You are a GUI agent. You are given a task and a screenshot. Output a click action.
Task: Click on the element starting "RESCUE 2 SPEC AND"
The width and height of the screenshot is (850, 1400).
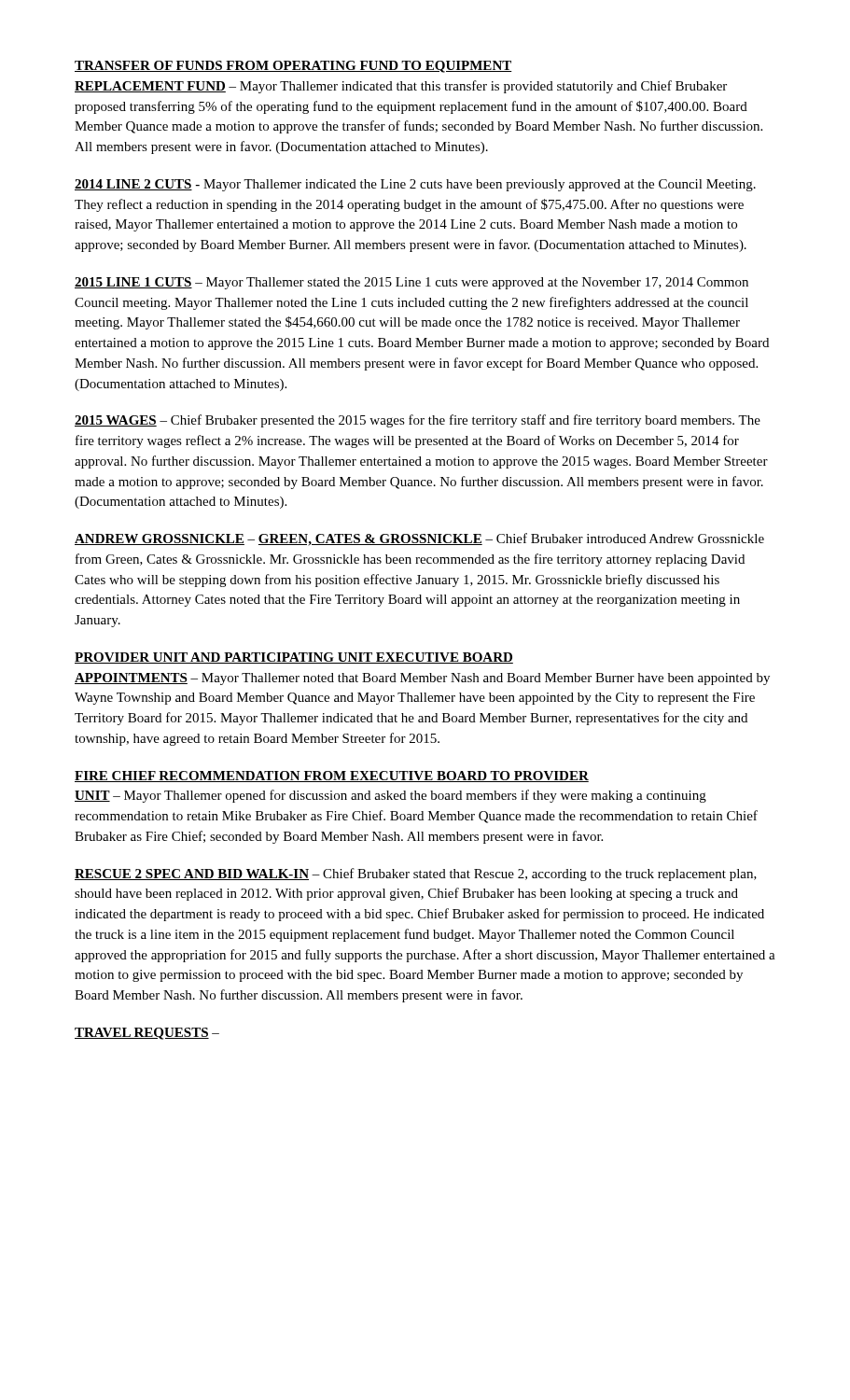click(425, 935)
